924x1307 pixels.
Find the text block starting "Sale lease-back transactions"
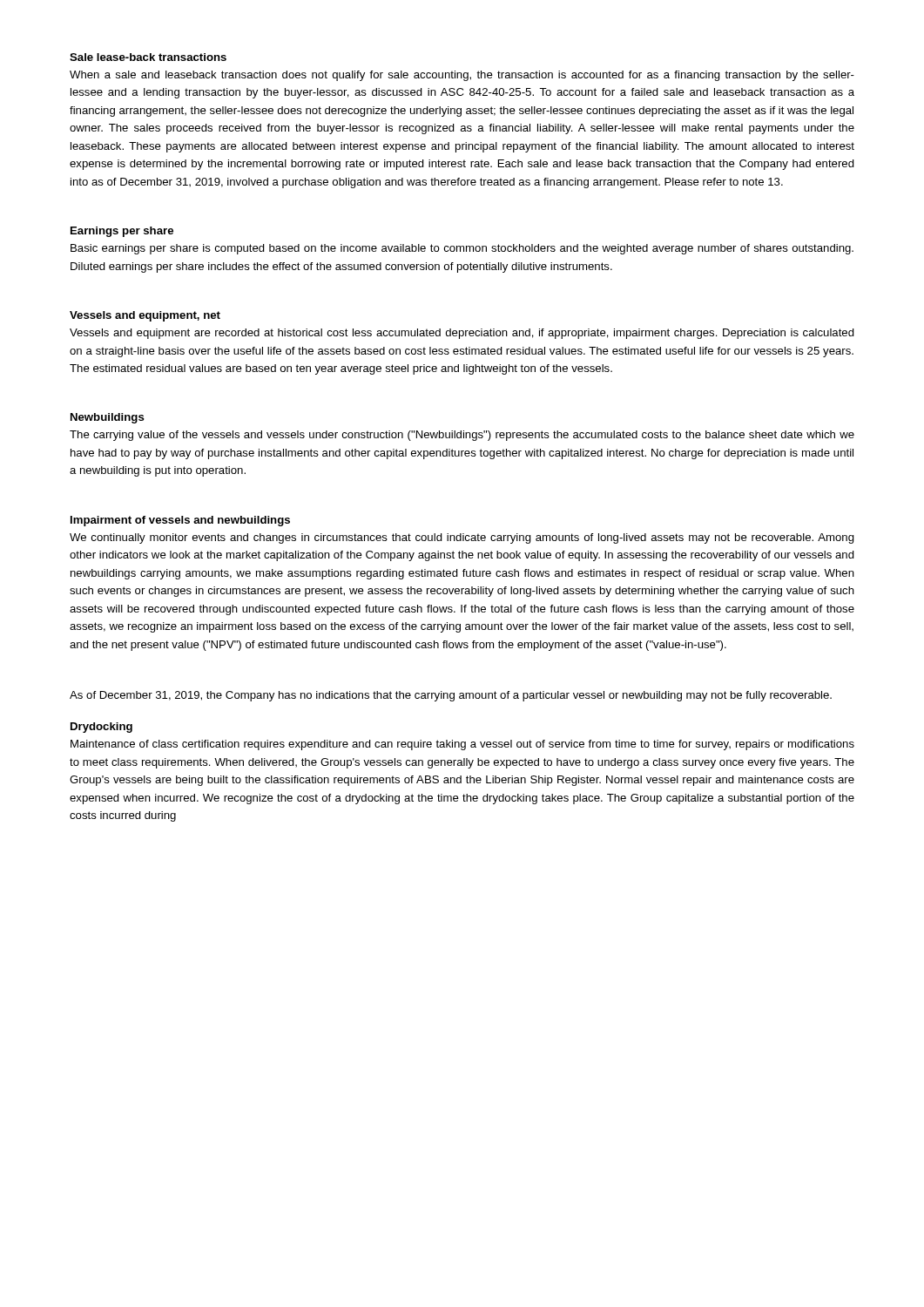[x=148, y=57]
